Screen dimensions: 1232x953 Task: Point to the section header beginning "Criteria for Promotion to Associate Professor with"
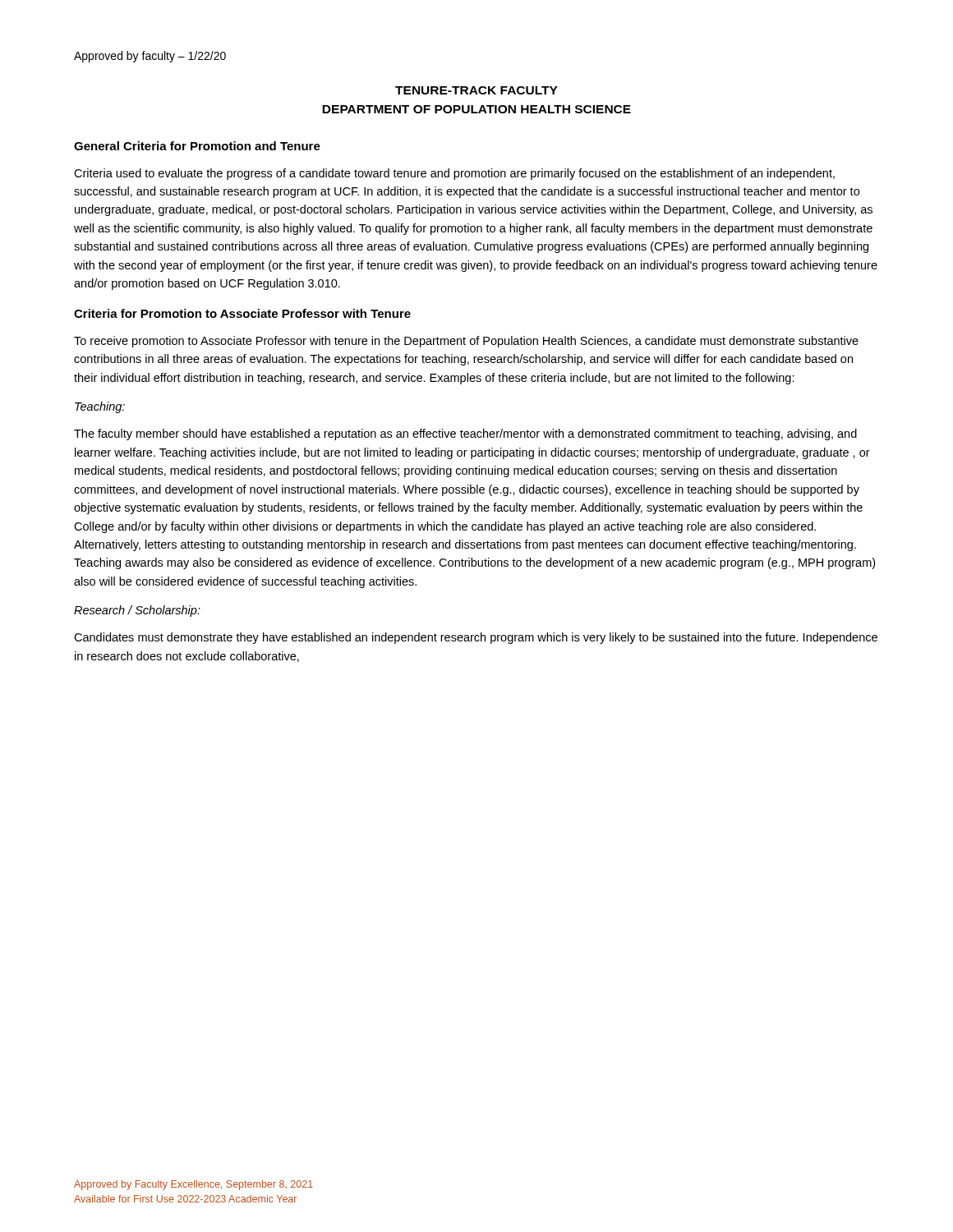coord(242,313)
